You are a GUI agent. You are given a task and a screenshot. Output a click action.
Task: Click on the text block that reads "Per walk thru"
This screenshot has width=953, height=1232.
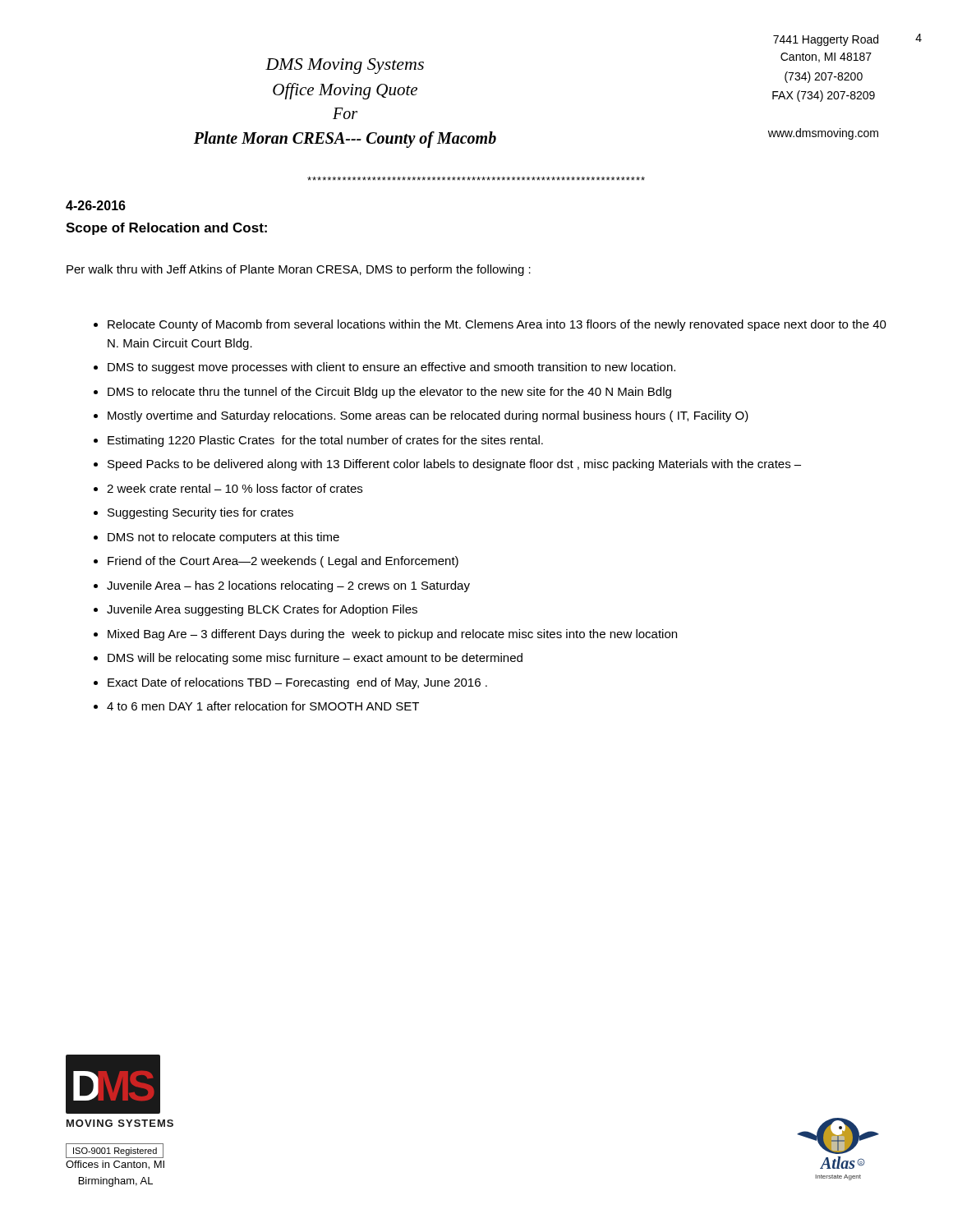coord(298,269)
